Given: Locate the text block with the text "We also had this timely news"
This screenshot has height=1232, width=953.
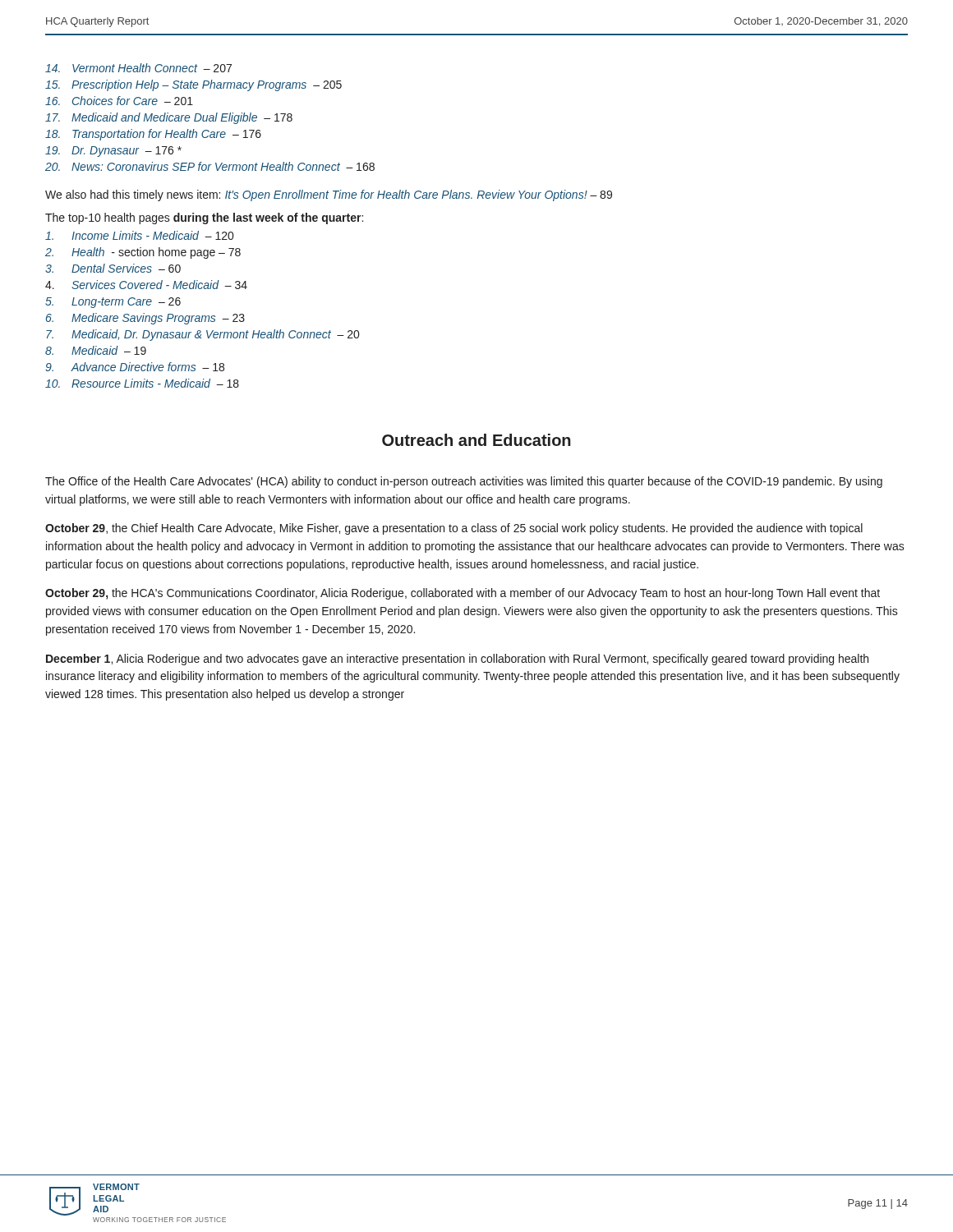Looking at the screenshot, I should [x=329, y=195].
